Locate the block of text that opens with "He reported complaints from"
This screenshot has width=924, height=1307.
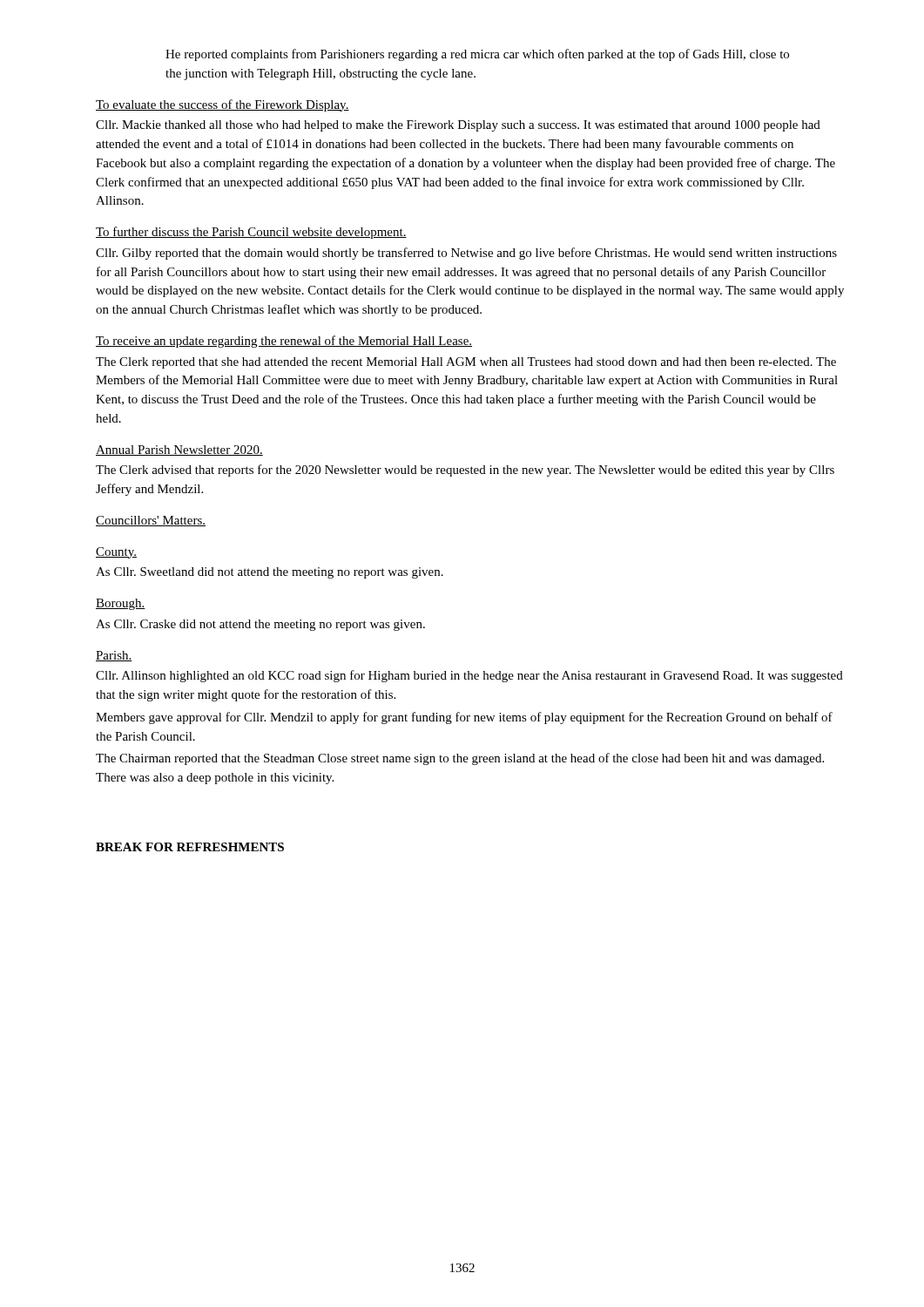pos(478,64)
